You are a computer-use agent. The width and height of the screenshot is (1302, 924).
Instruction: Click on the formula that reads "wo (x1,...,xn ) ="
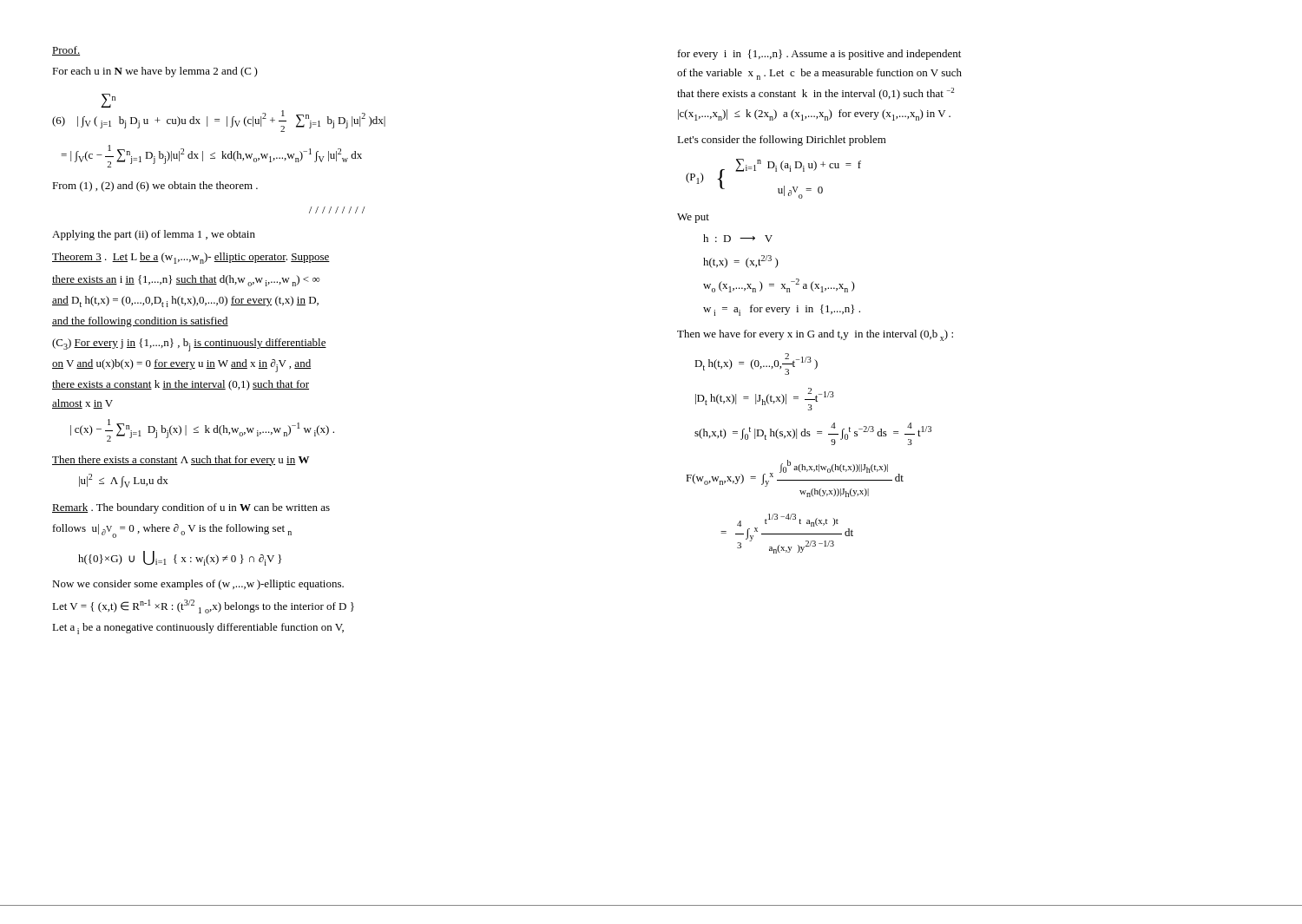[779, 286]
